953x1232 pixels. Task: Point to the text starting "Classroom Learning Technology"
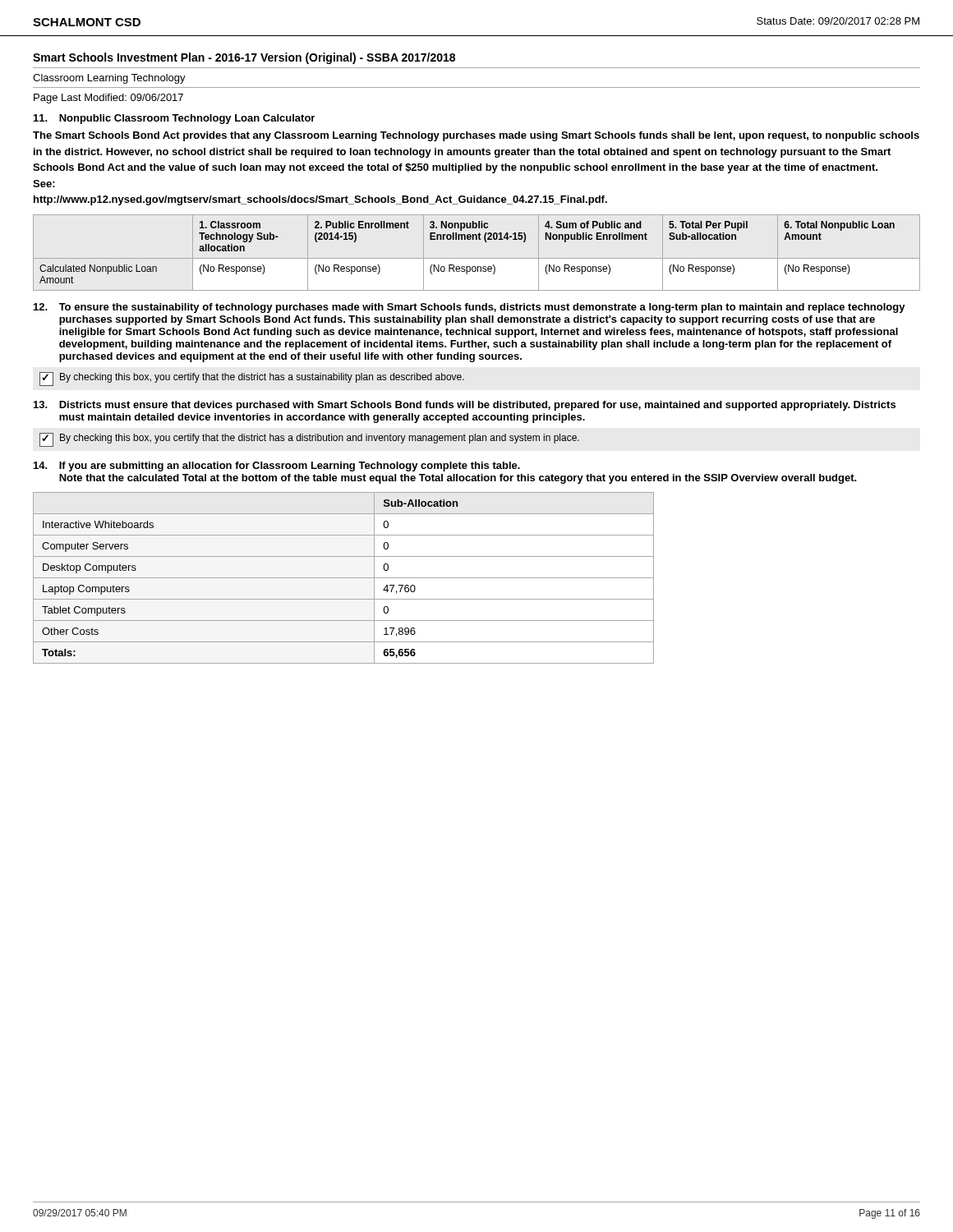tap(109, 78)
